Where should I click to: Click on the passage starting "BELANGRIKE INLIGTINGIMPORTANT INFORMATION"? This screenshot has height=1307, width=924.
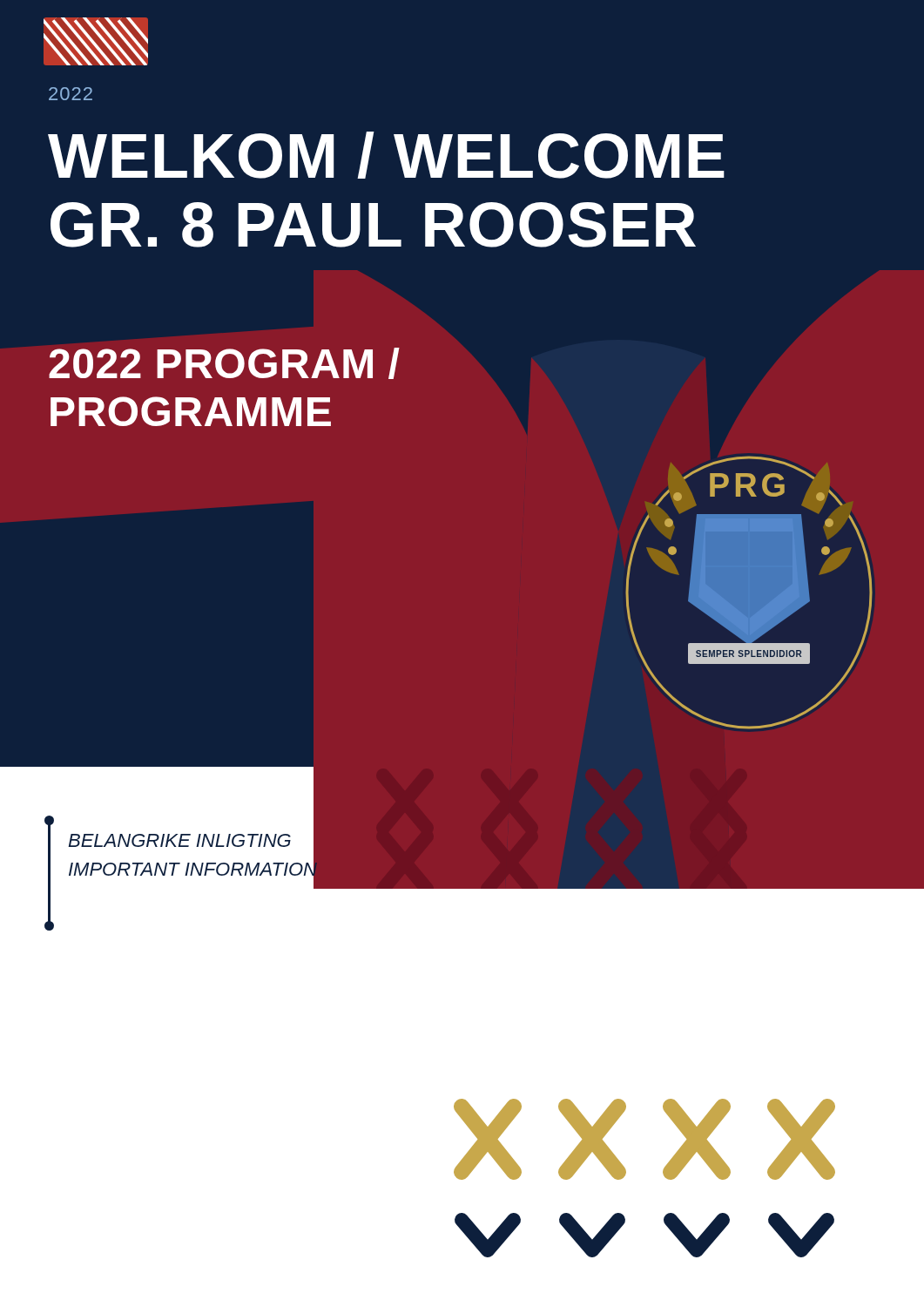pyautogui.click(x=192, y=855)
